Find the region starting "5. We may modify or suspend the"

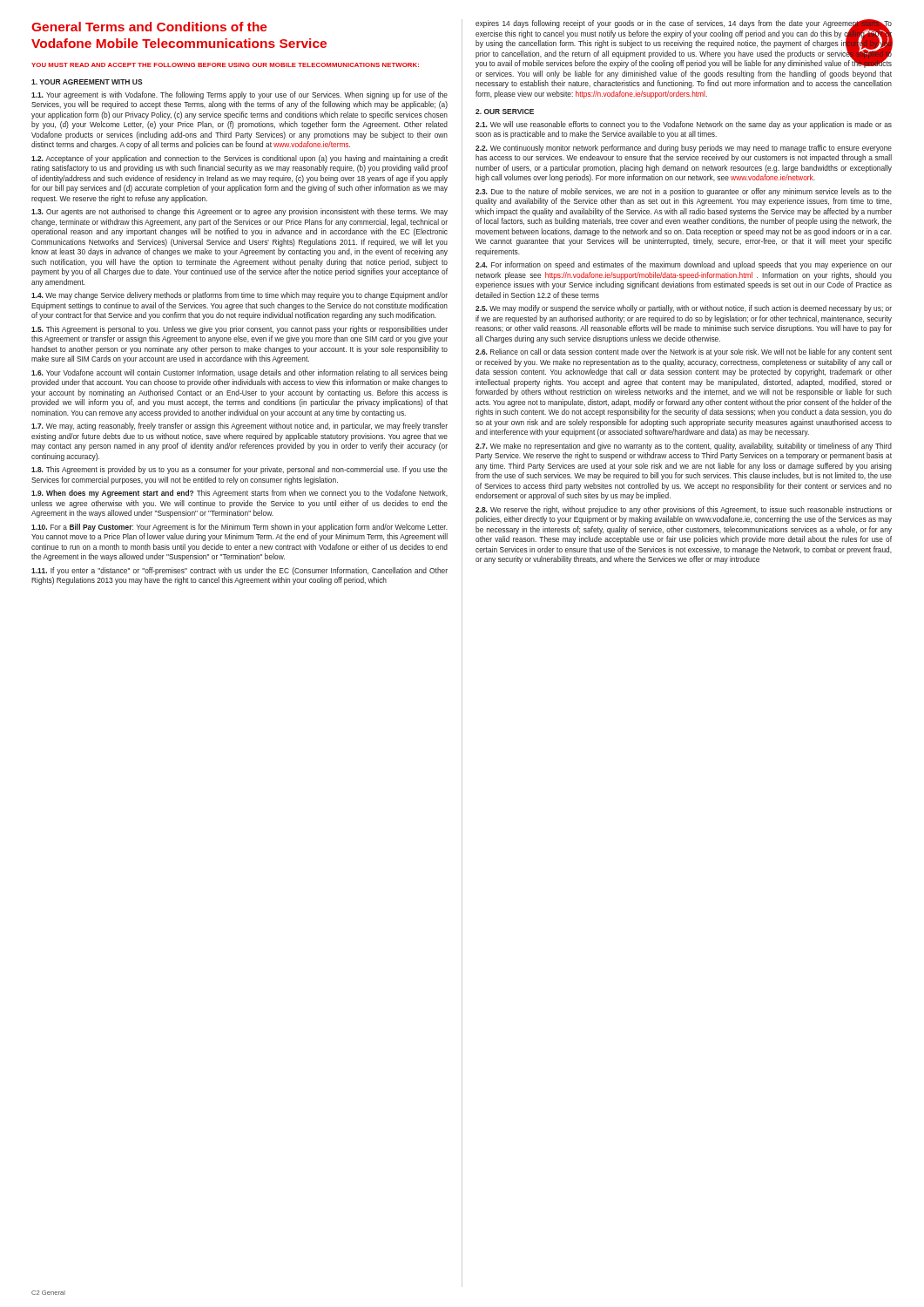[684, 324]
